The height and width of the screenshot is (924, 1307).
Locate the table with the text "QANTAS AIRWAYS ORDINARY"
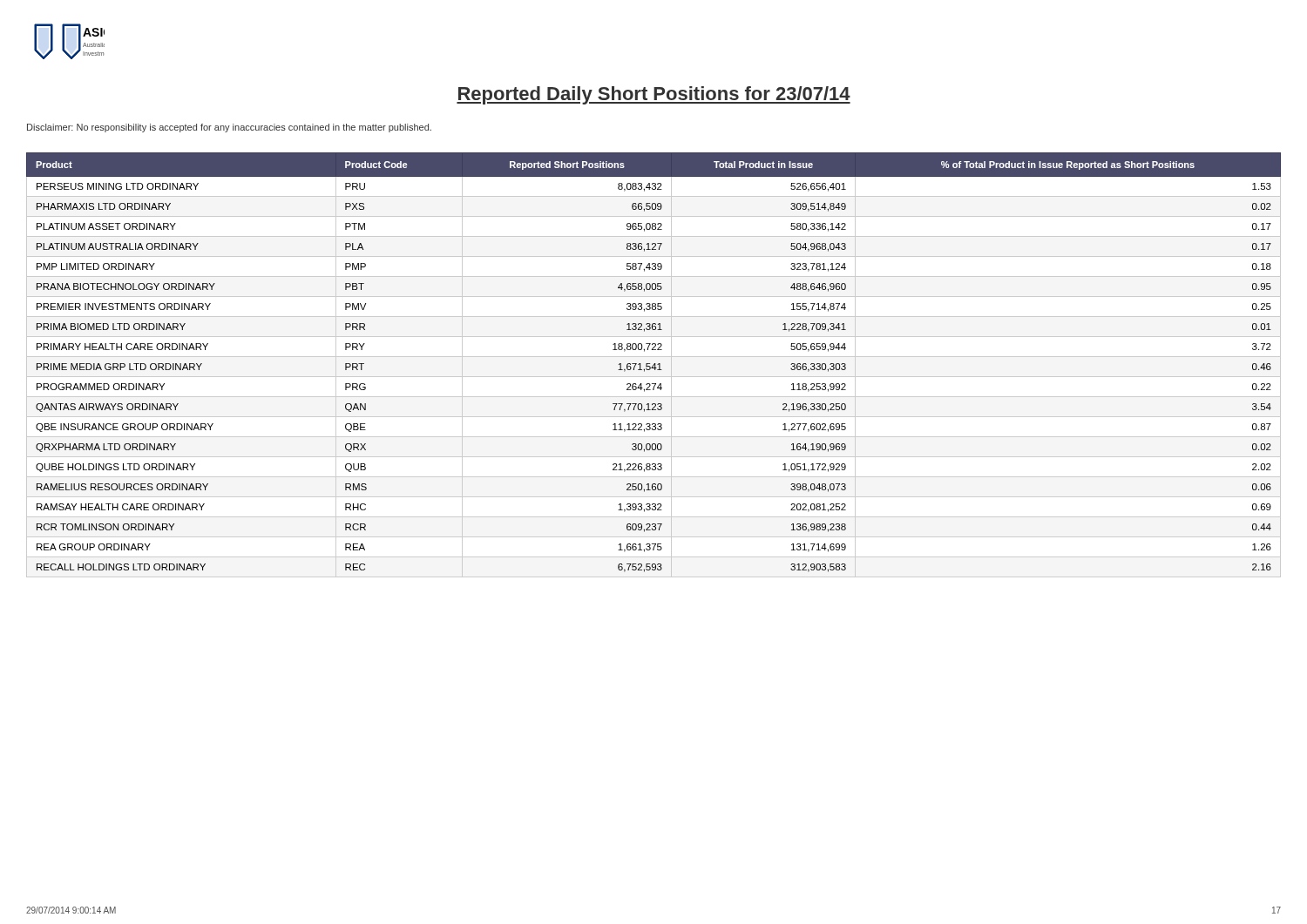654,516
